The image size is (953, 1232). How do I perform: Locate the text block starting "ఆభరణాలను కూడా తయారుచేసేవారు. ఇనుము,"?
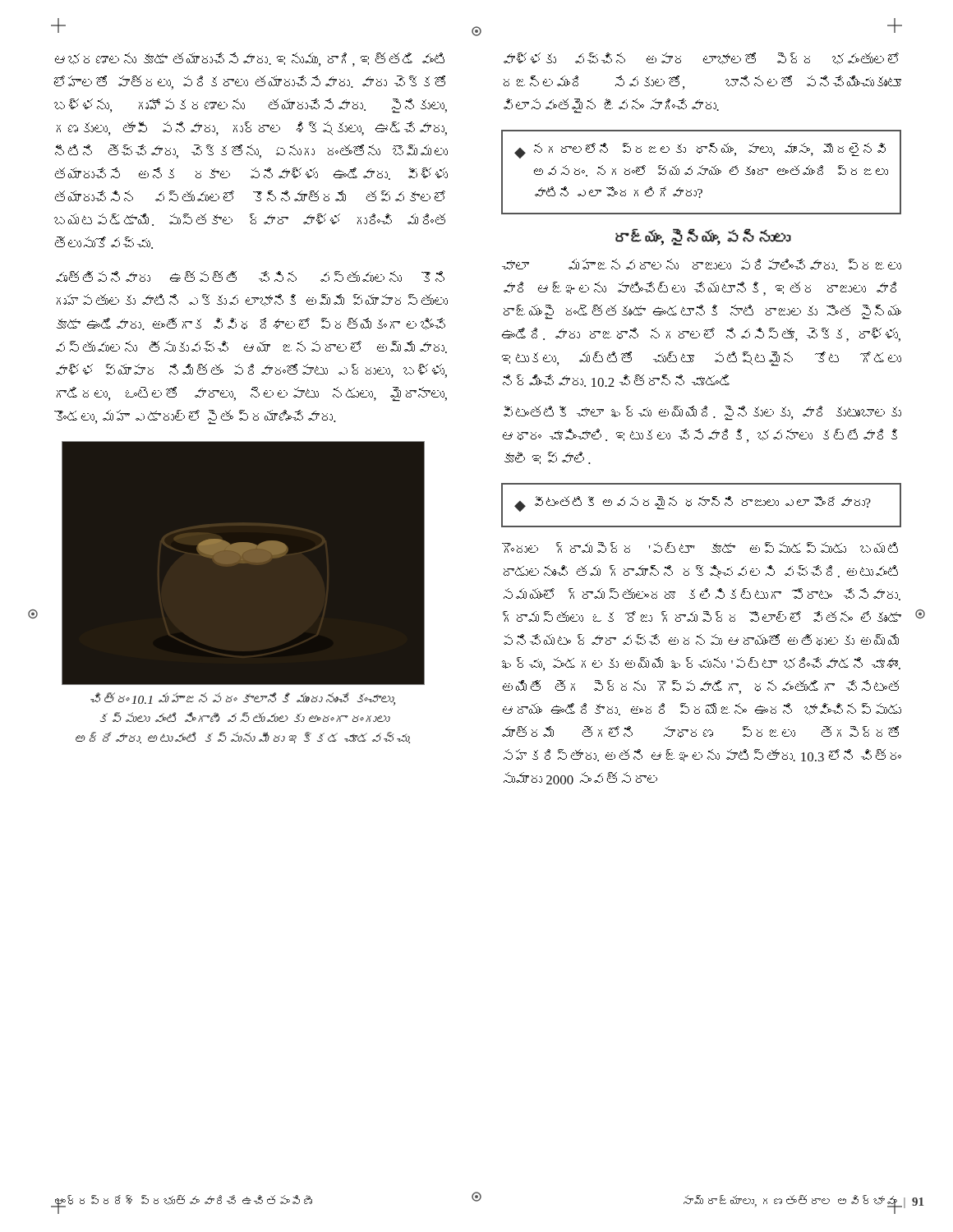click(x=251, y=153)
